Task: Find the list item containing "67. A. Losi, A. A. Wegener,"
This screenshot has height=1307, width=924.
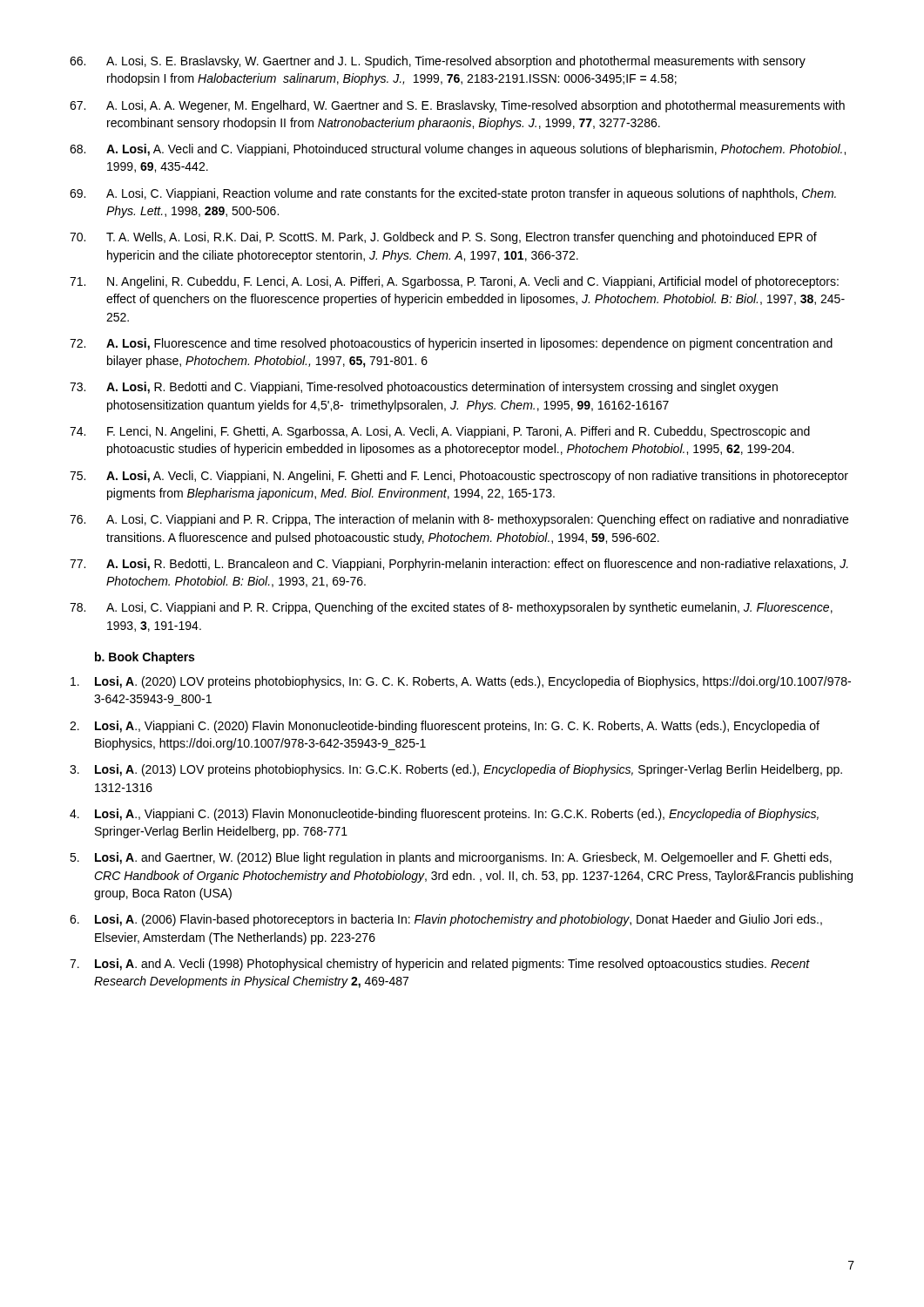Action: (462, 114)
